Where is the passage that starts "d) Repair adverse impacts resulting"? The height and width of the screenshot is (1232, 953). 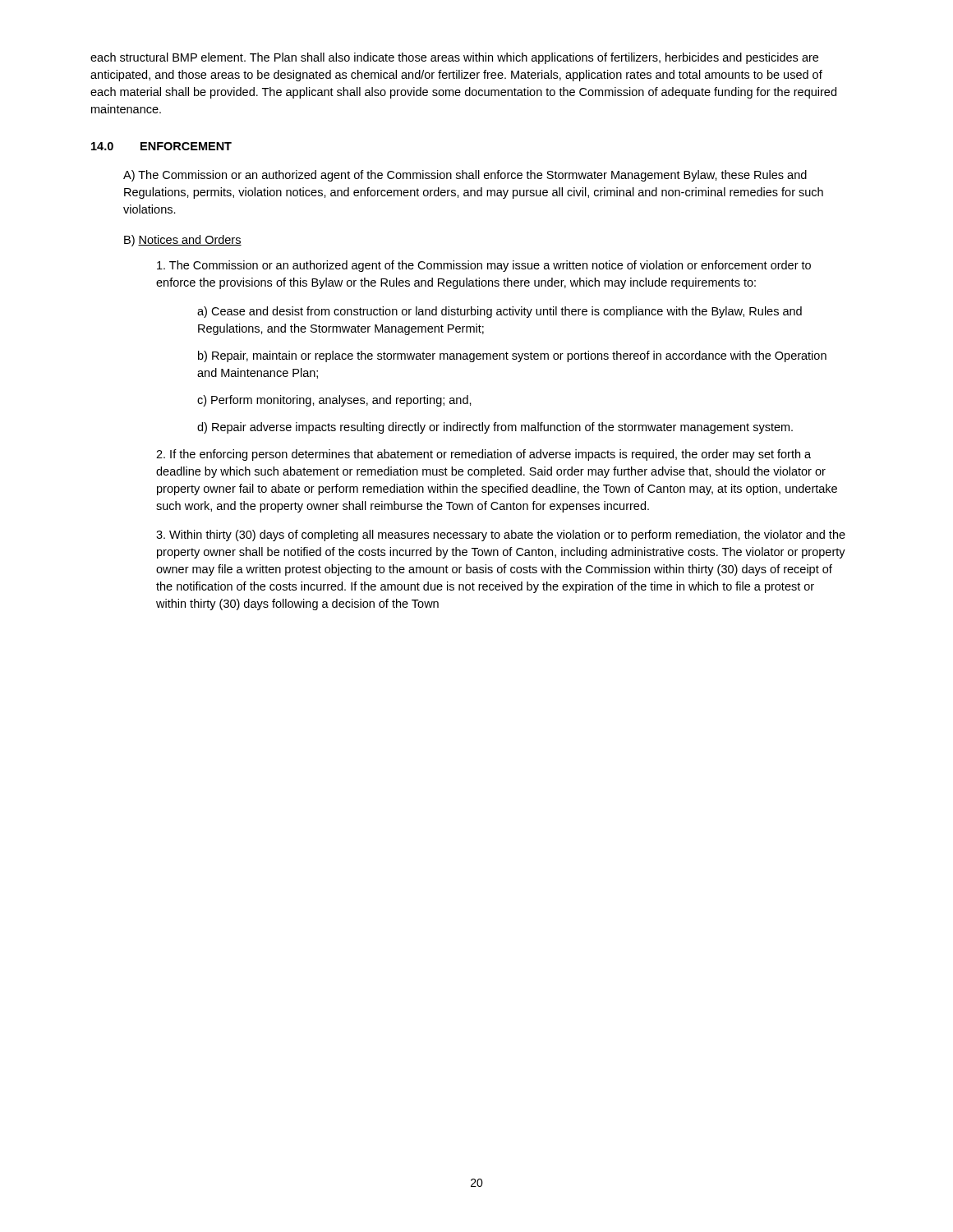[495, 427]
